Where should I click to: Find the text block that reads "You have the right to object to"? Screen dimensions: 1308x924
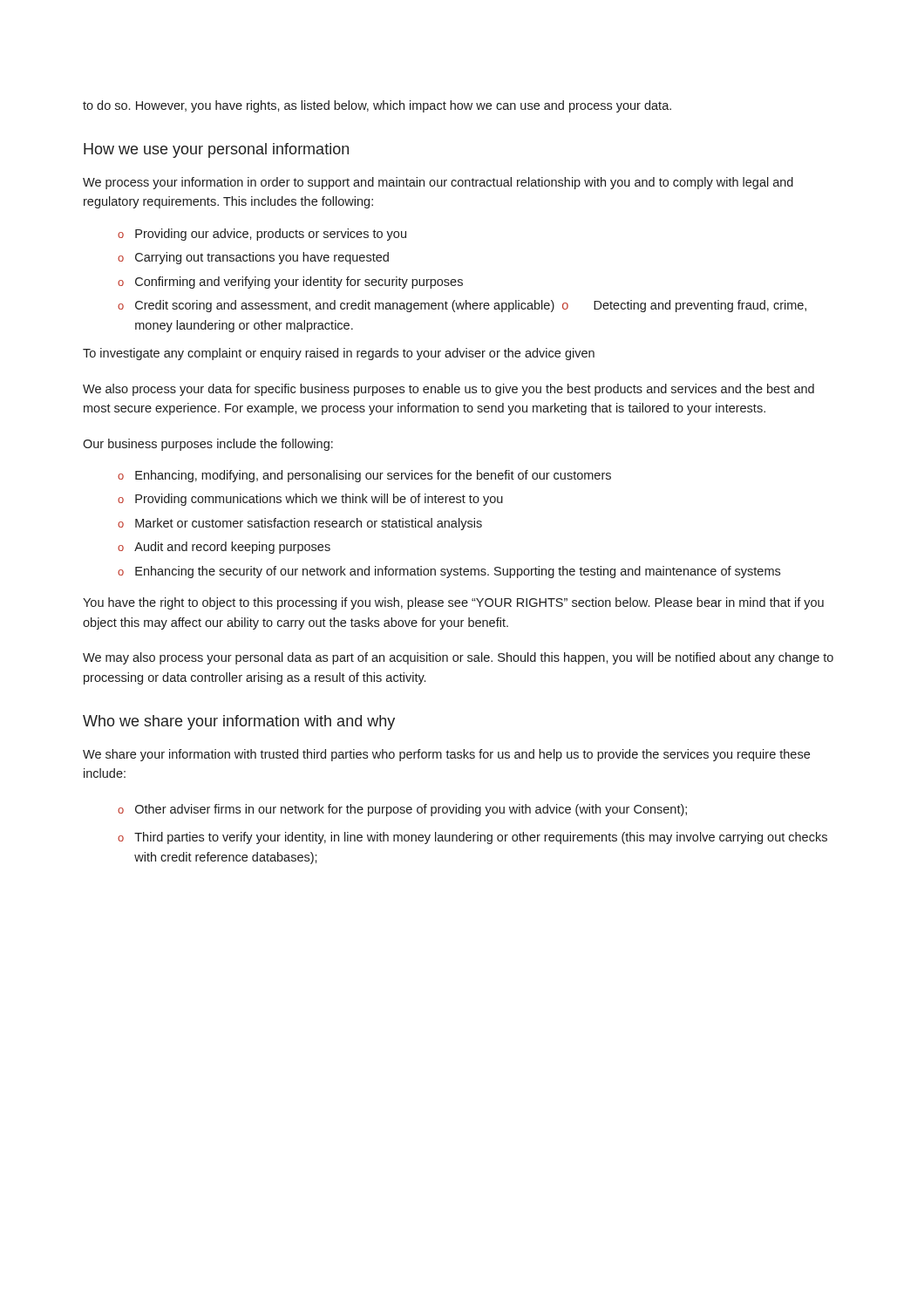click(454, 613)
